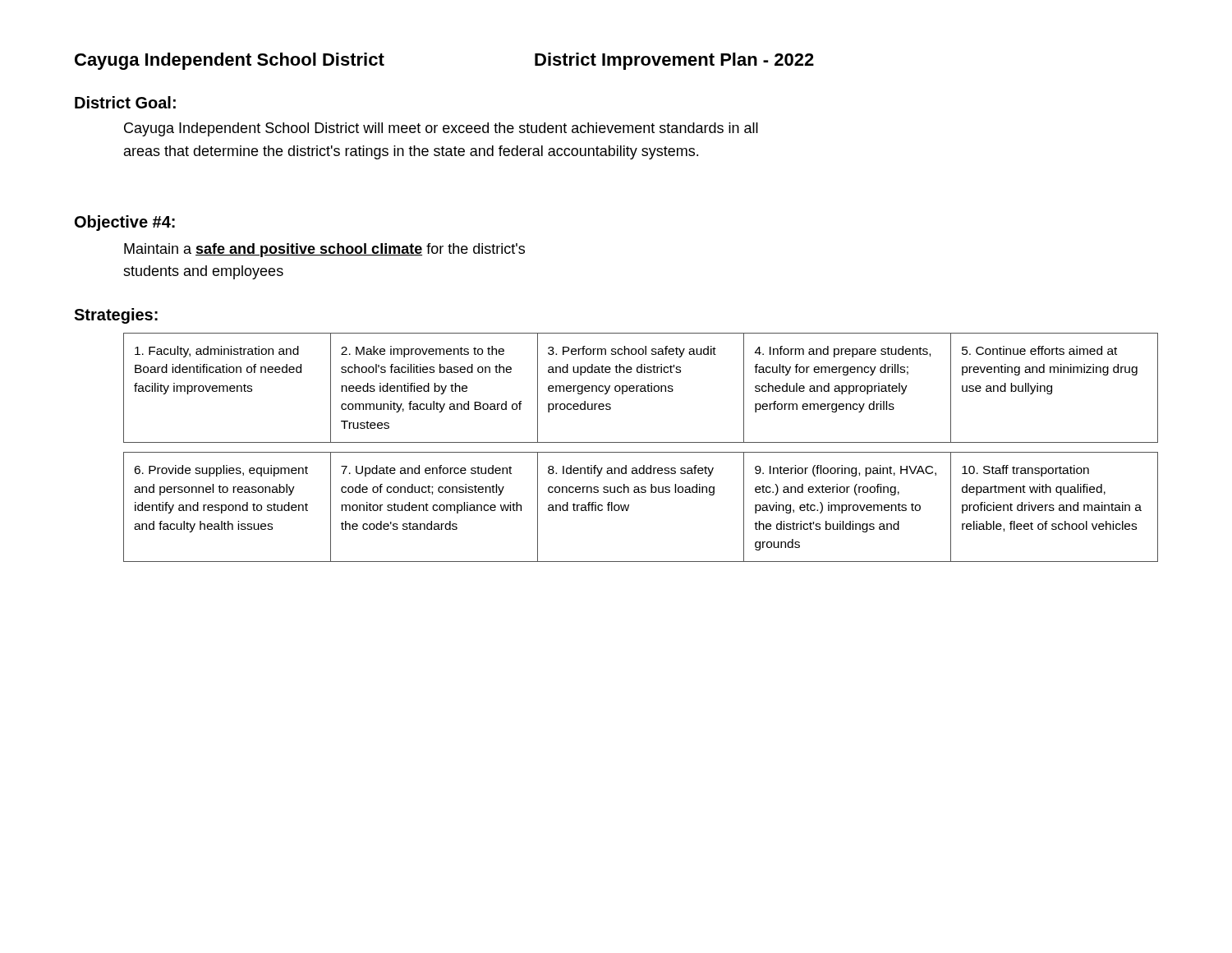Find the block on this page that starts "Maintain a safe and"
Viewport: 1232px width, 953px height.
pyautogui.click(x=324, y=260)
